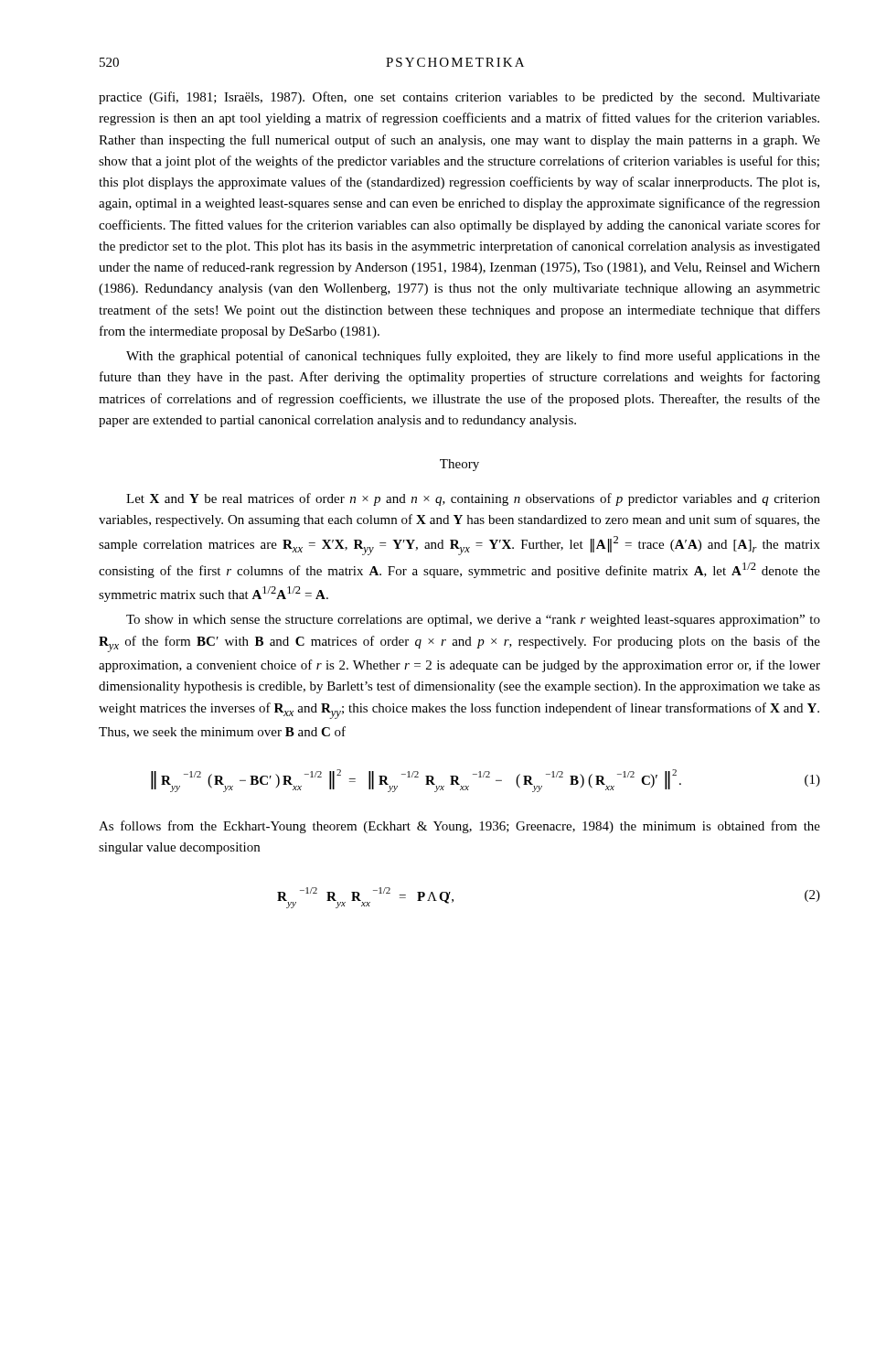Click the passage that begins "Let X and Y be"
886x1372 pixels.
459,547
